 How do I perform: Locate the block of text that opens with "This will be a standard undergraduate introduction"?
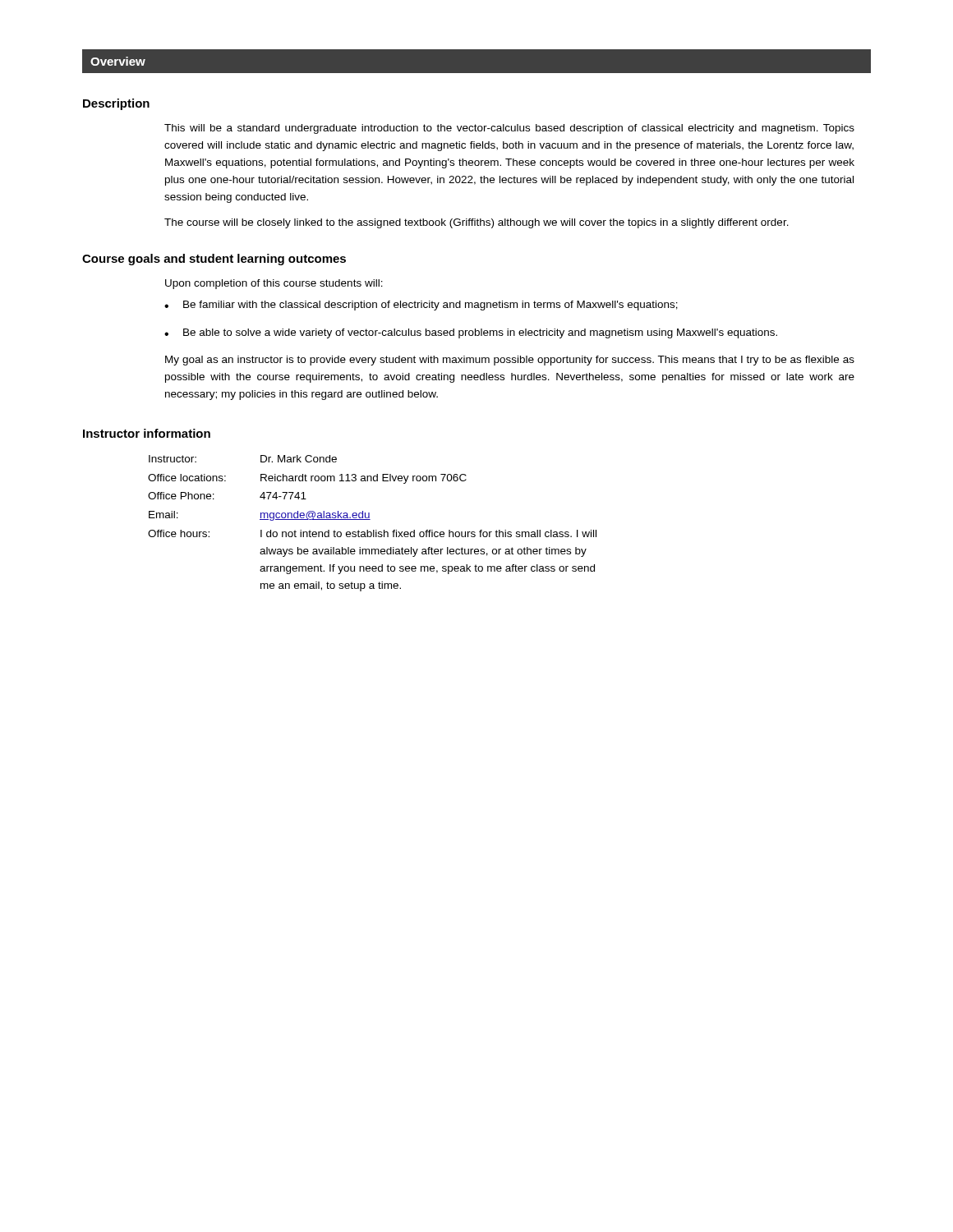pos(509,162)
